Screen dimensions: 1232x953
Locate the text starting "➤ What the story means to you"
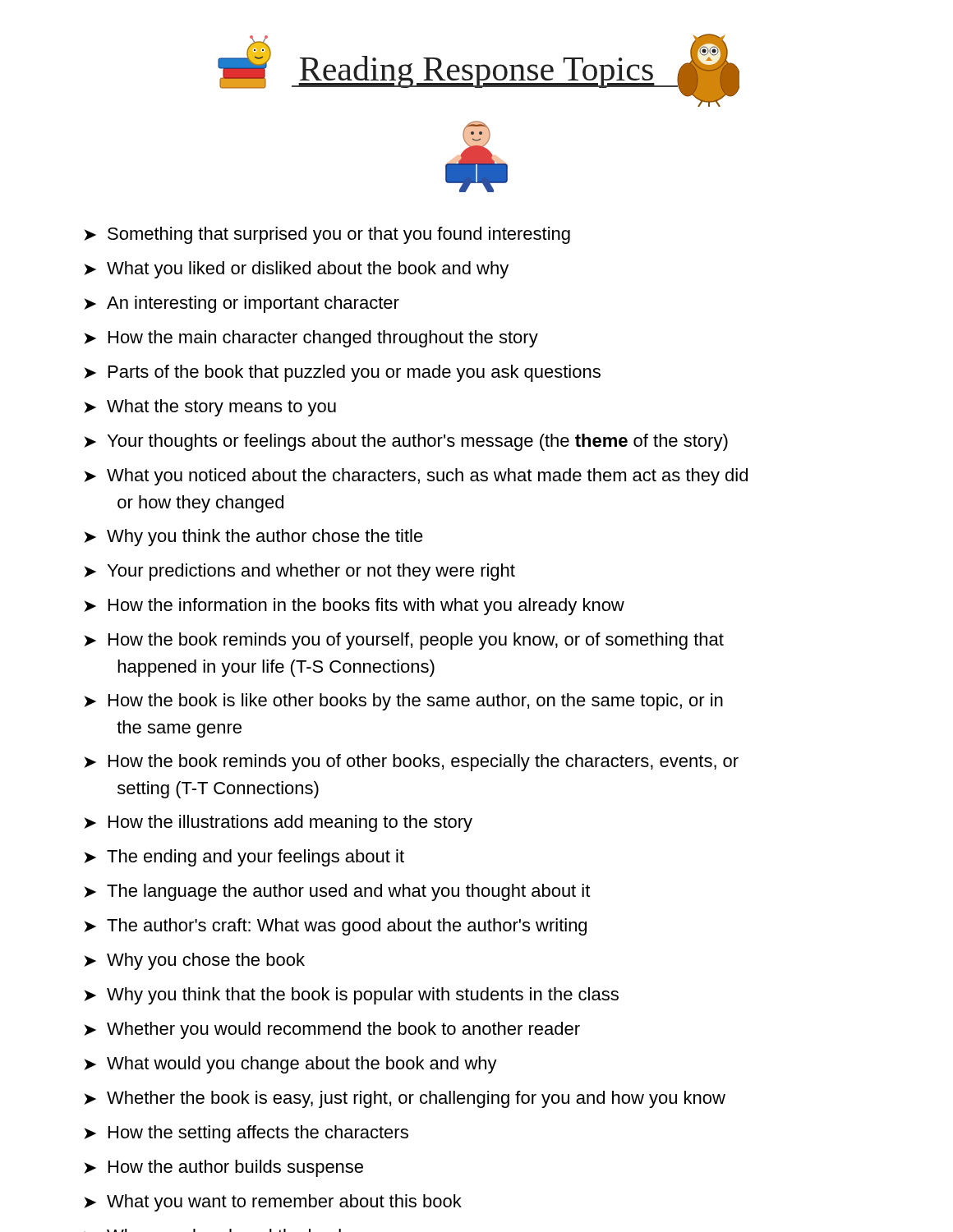point(210,407)
